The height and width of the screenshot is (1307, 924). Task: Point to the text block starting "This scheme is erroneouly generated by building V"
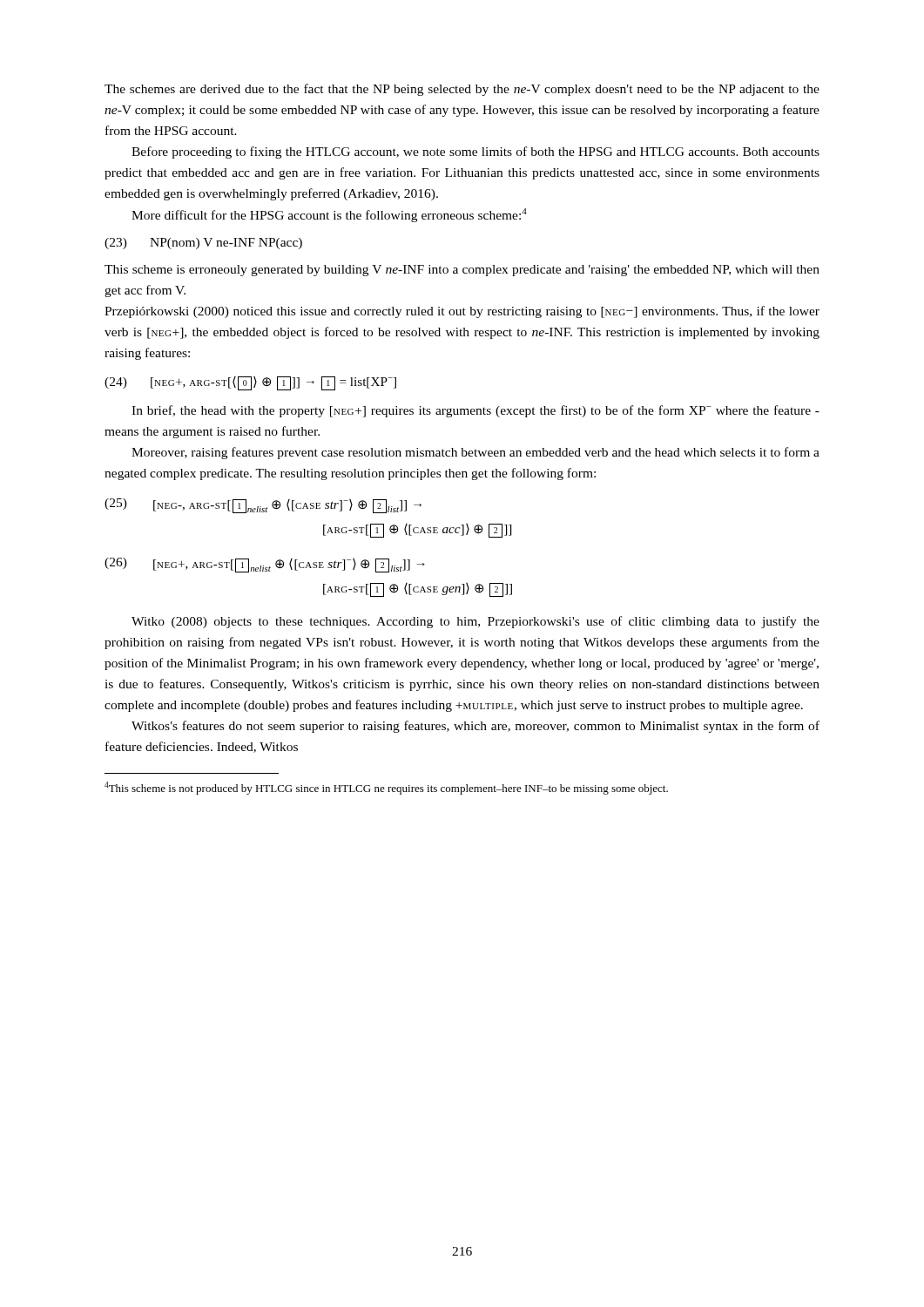(x=462, y=311)
